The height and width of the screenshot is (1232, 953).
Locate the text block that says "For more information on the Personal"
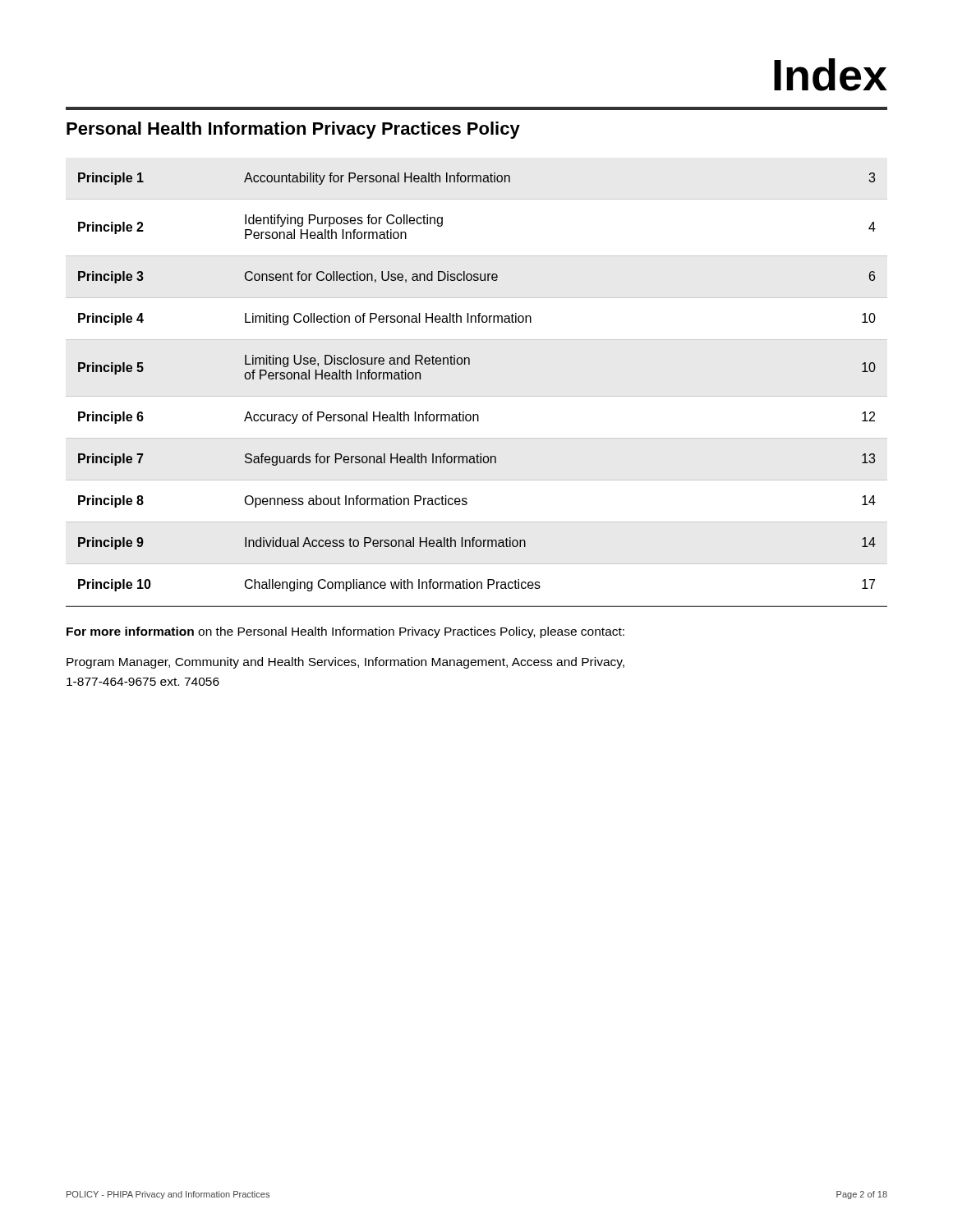[346, 631]
